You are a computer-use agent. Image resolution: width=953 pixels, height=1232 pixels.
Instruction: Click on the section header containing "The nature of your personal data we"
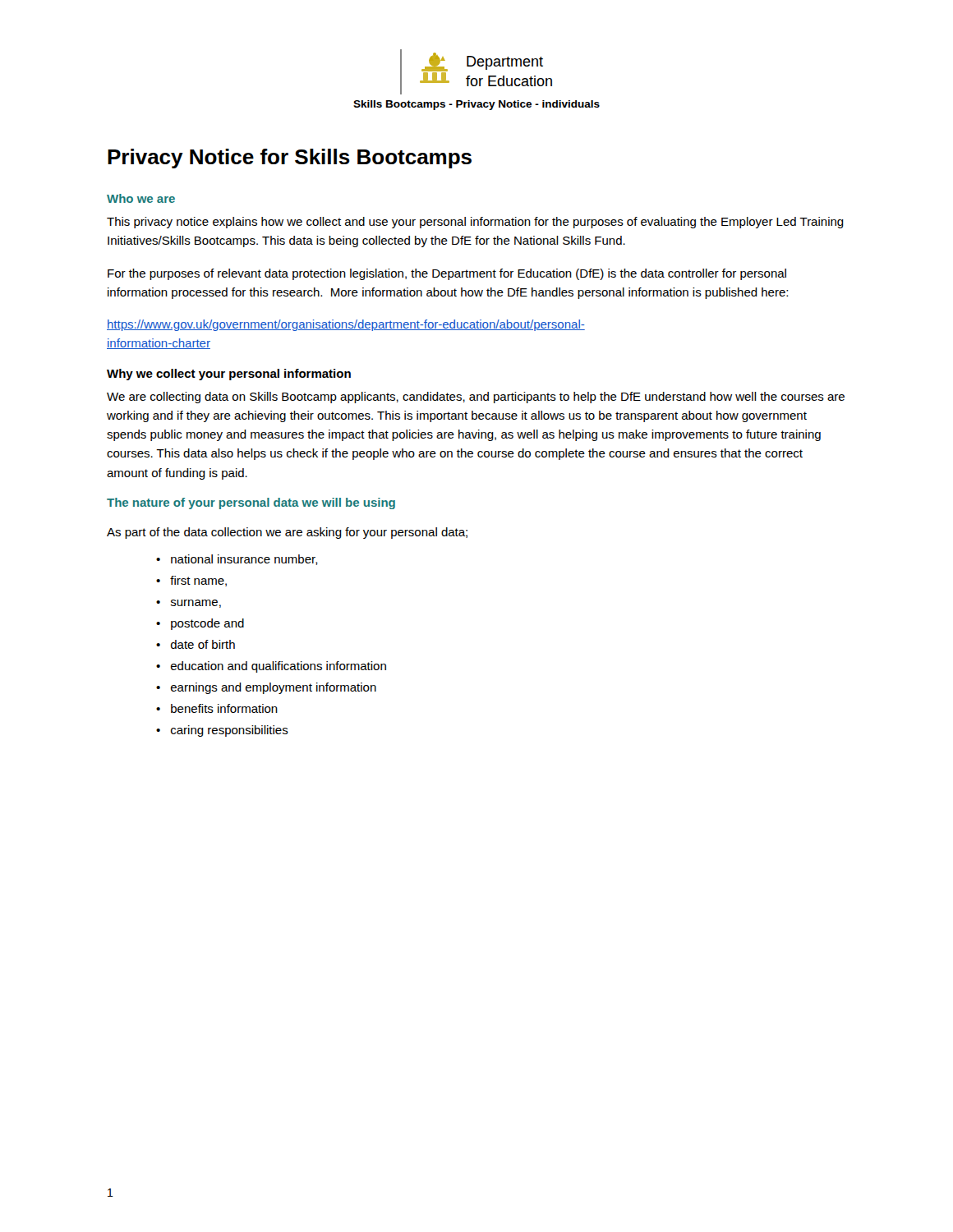(251, 502)
